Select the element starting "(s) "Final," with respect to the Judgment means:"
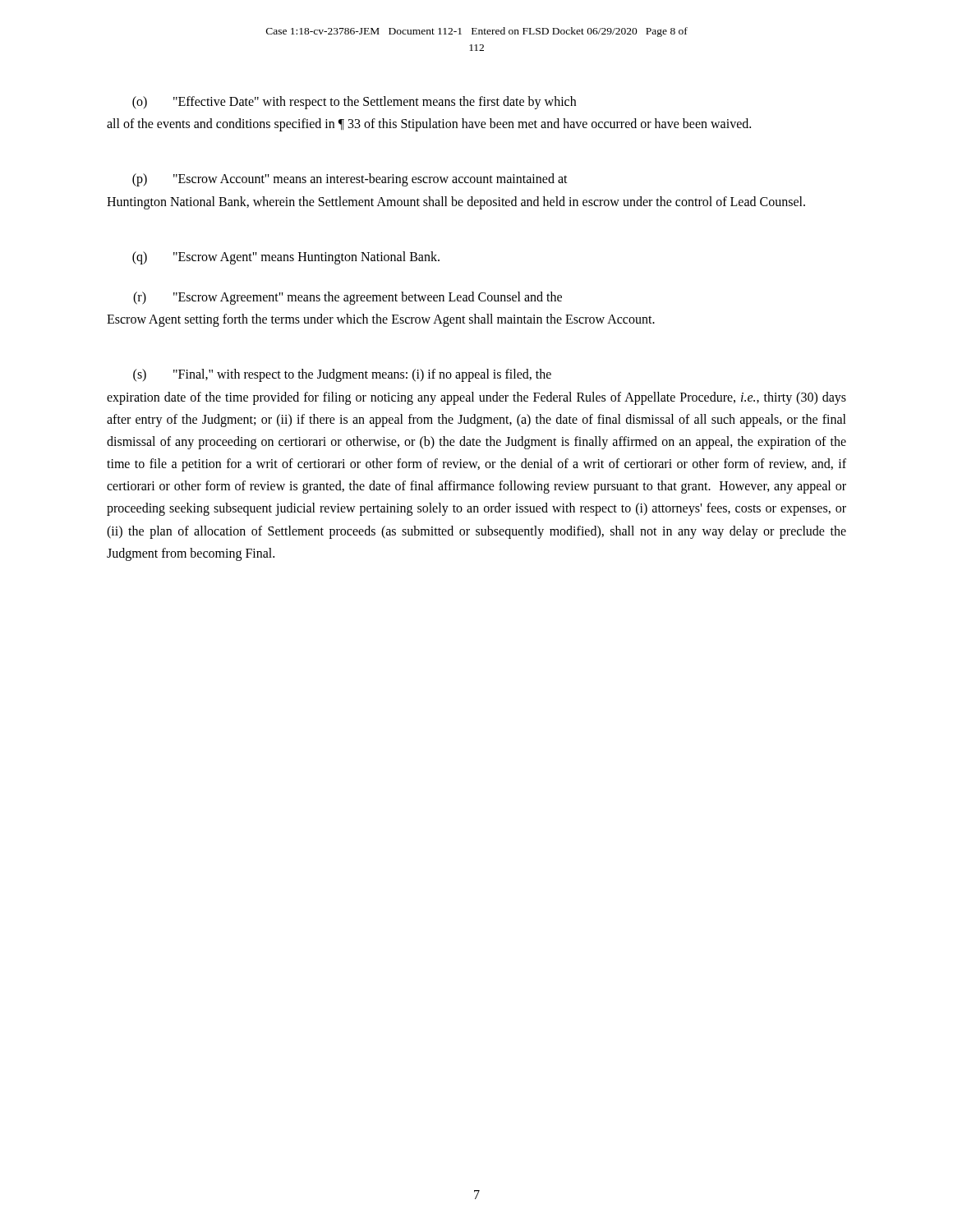 point(476,464)
